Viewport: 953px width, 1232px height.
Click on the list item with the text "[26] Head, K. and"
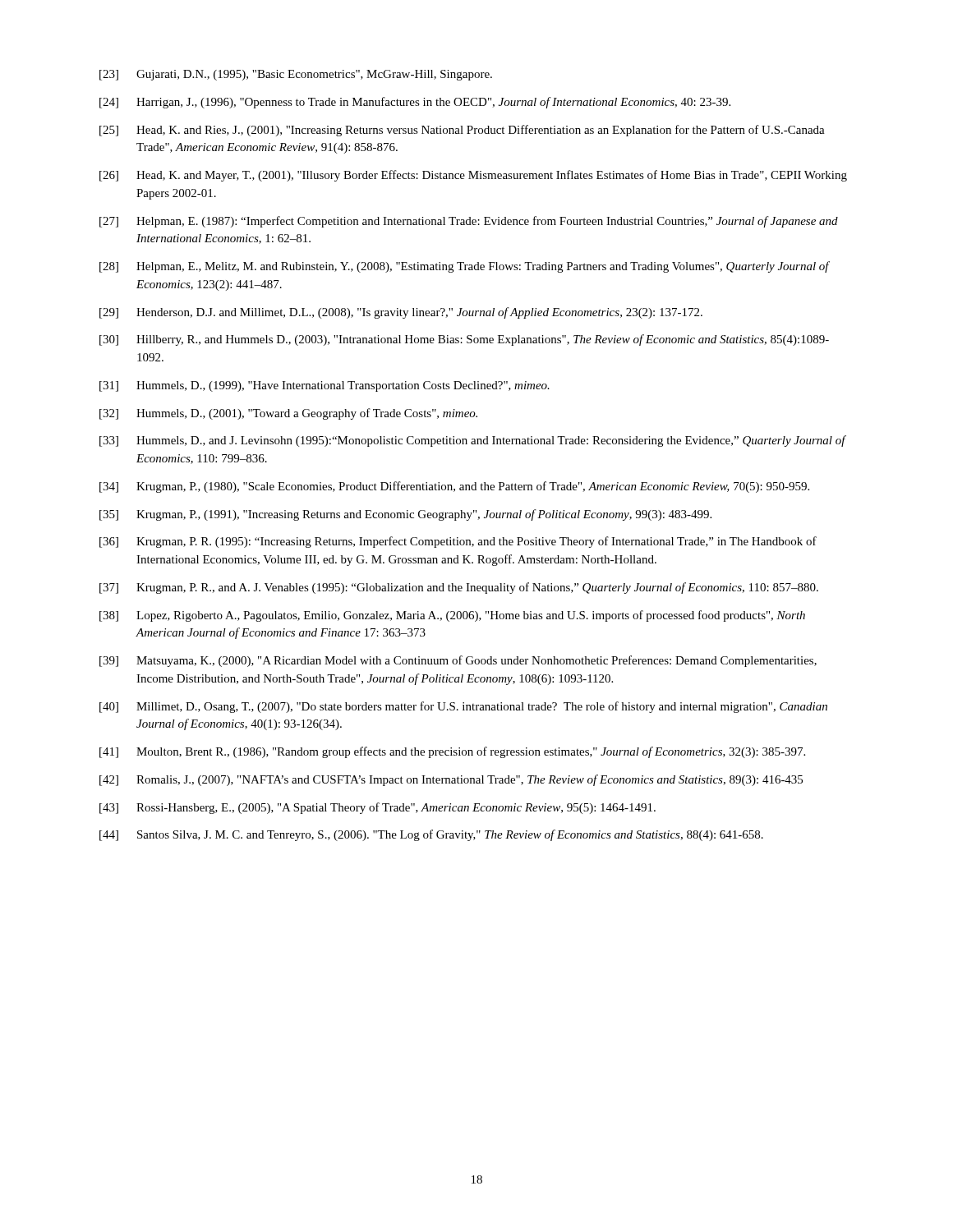click(x=476, y=185)
